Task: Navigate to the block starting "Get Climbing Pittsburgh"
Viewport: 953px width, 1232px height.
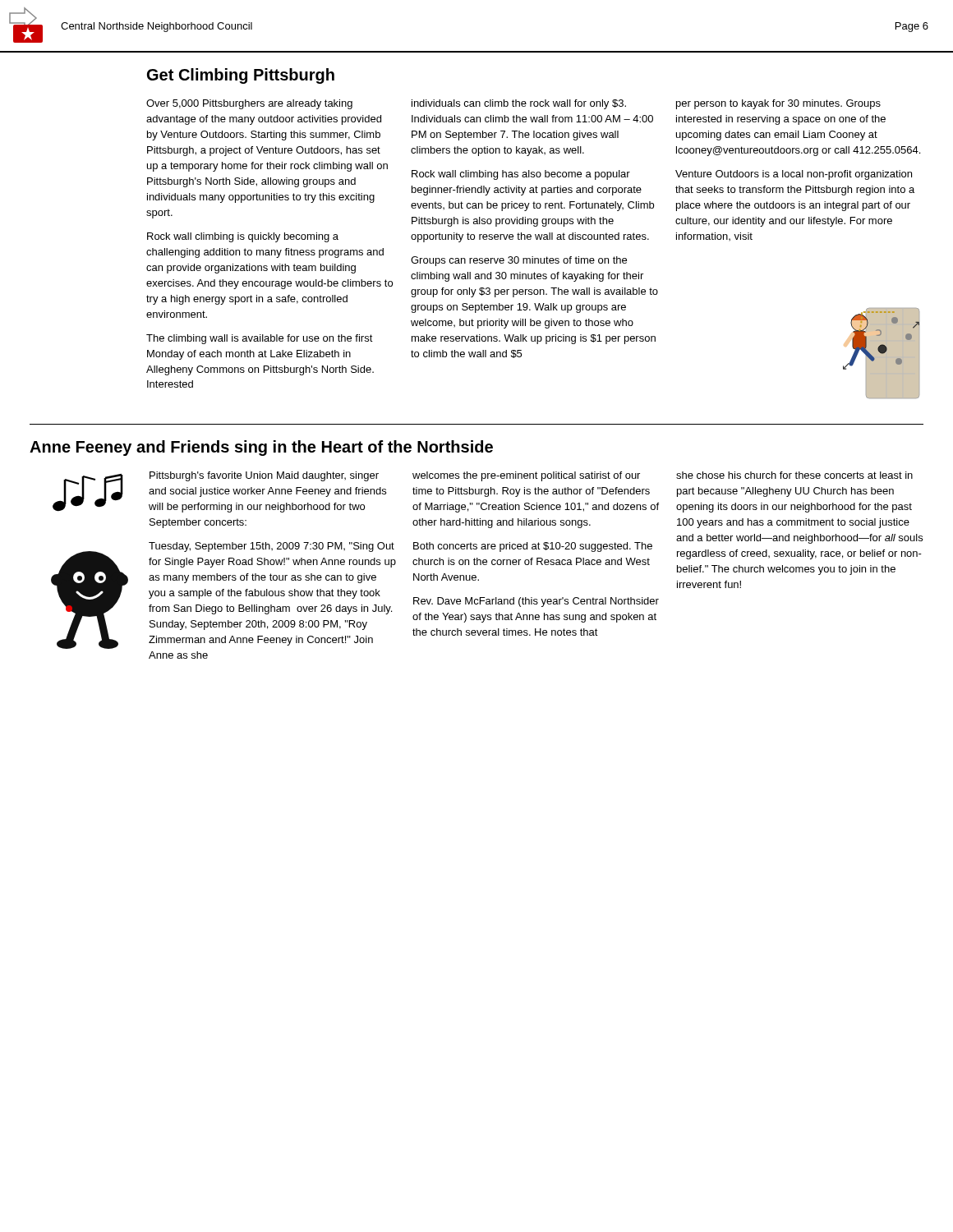Action: point(241,75)
